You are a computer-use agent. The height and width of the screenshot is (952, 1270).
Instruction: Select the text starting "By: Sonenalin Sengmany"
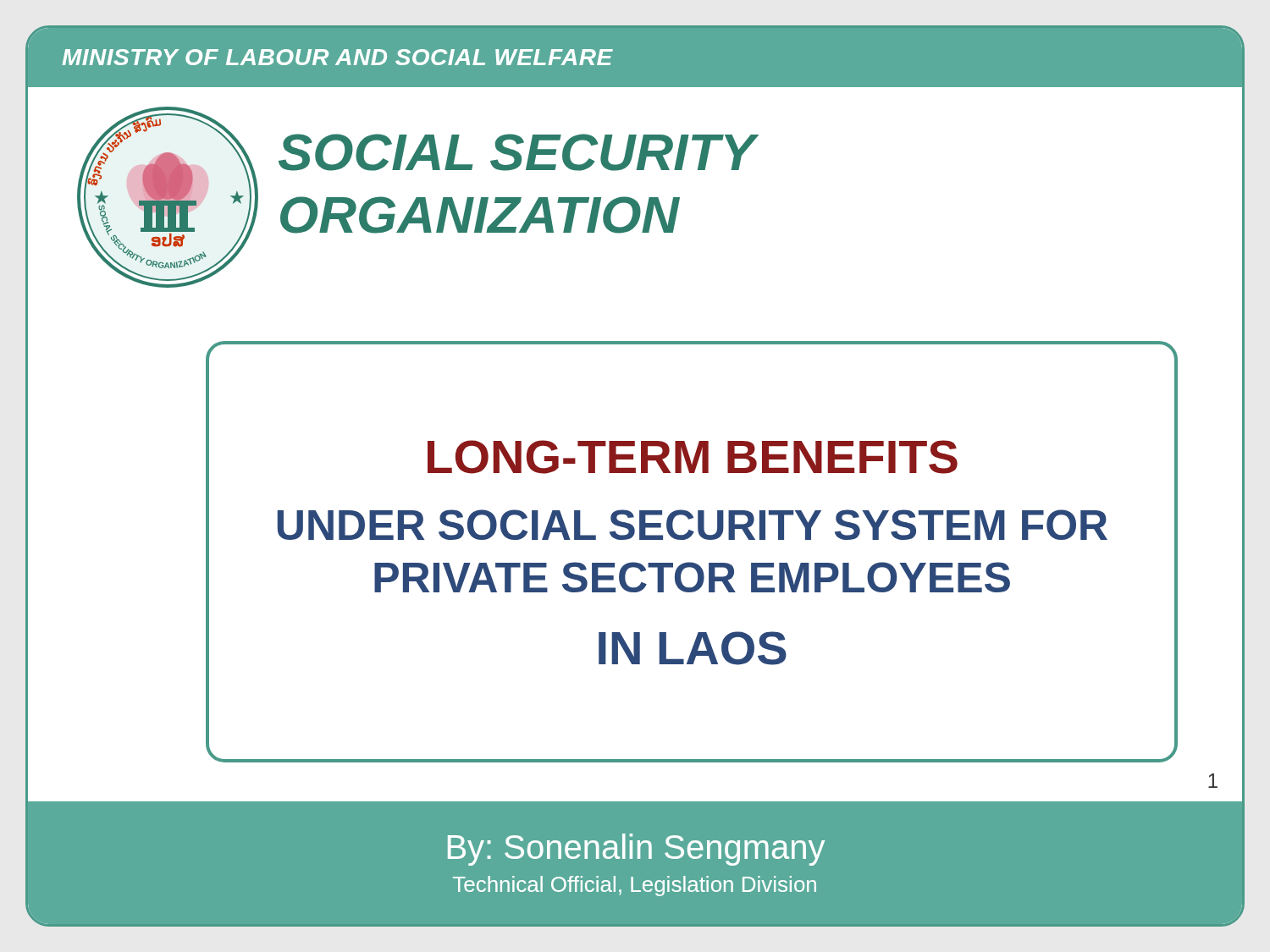635,847
